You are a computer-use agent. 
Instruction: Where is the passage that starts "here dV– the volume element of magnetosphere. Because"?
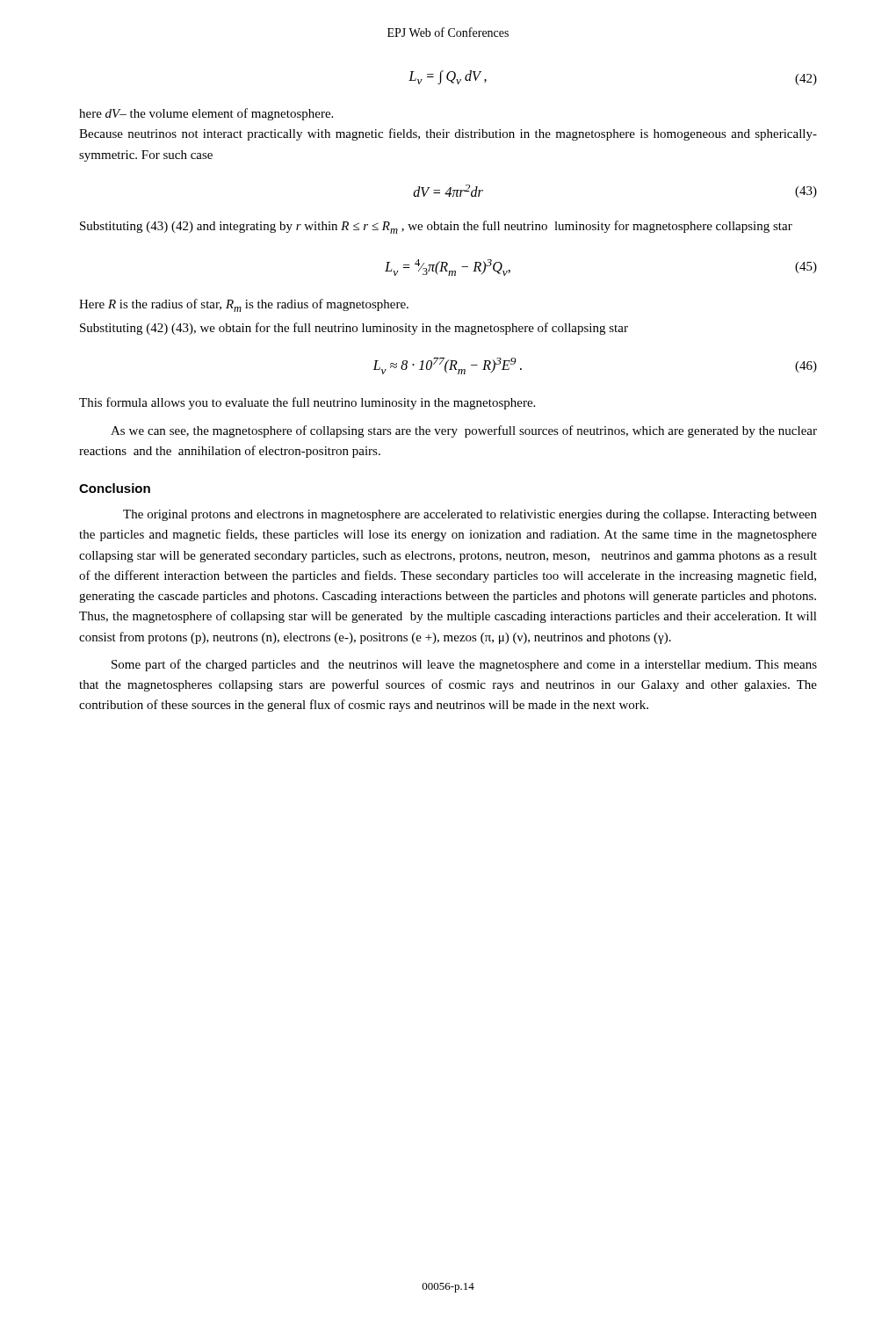(x=448, y=134)
